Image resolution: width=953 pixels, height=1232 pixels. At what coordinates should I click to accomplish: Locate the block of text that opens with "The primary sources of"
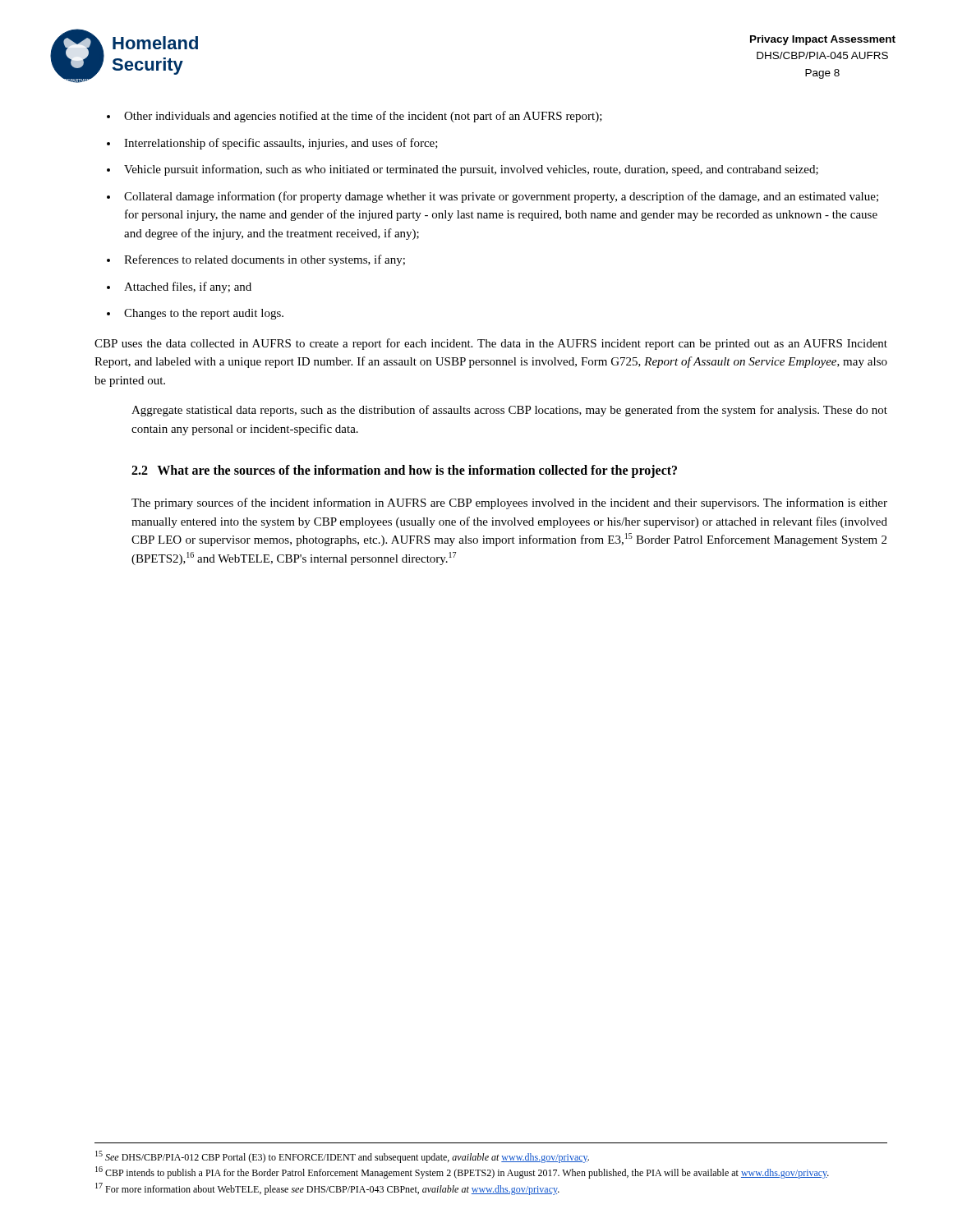pyautogui.click(x=509, y=530)
